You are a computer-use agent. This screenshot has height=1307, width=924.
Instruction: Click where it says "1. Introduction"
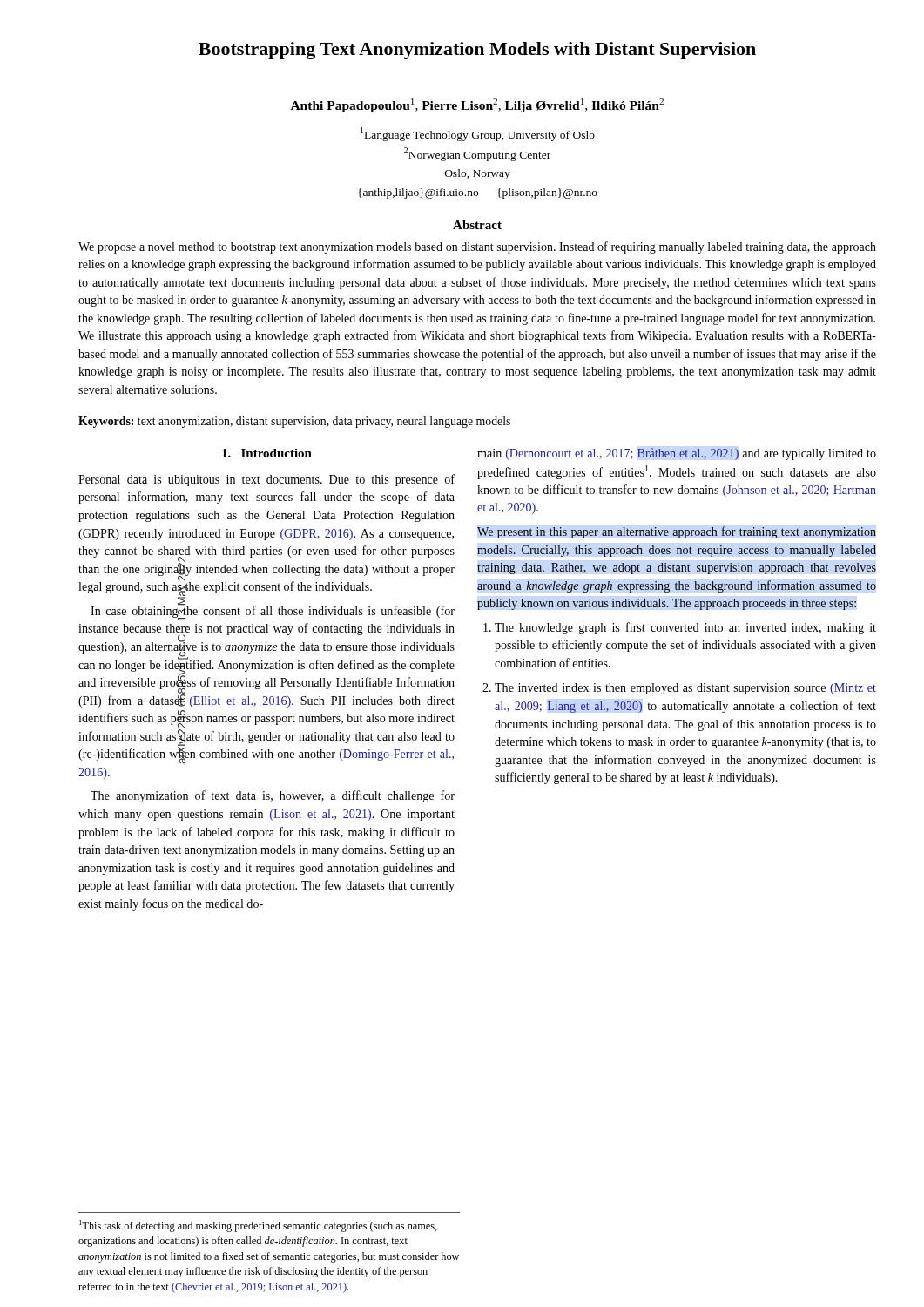266,453
